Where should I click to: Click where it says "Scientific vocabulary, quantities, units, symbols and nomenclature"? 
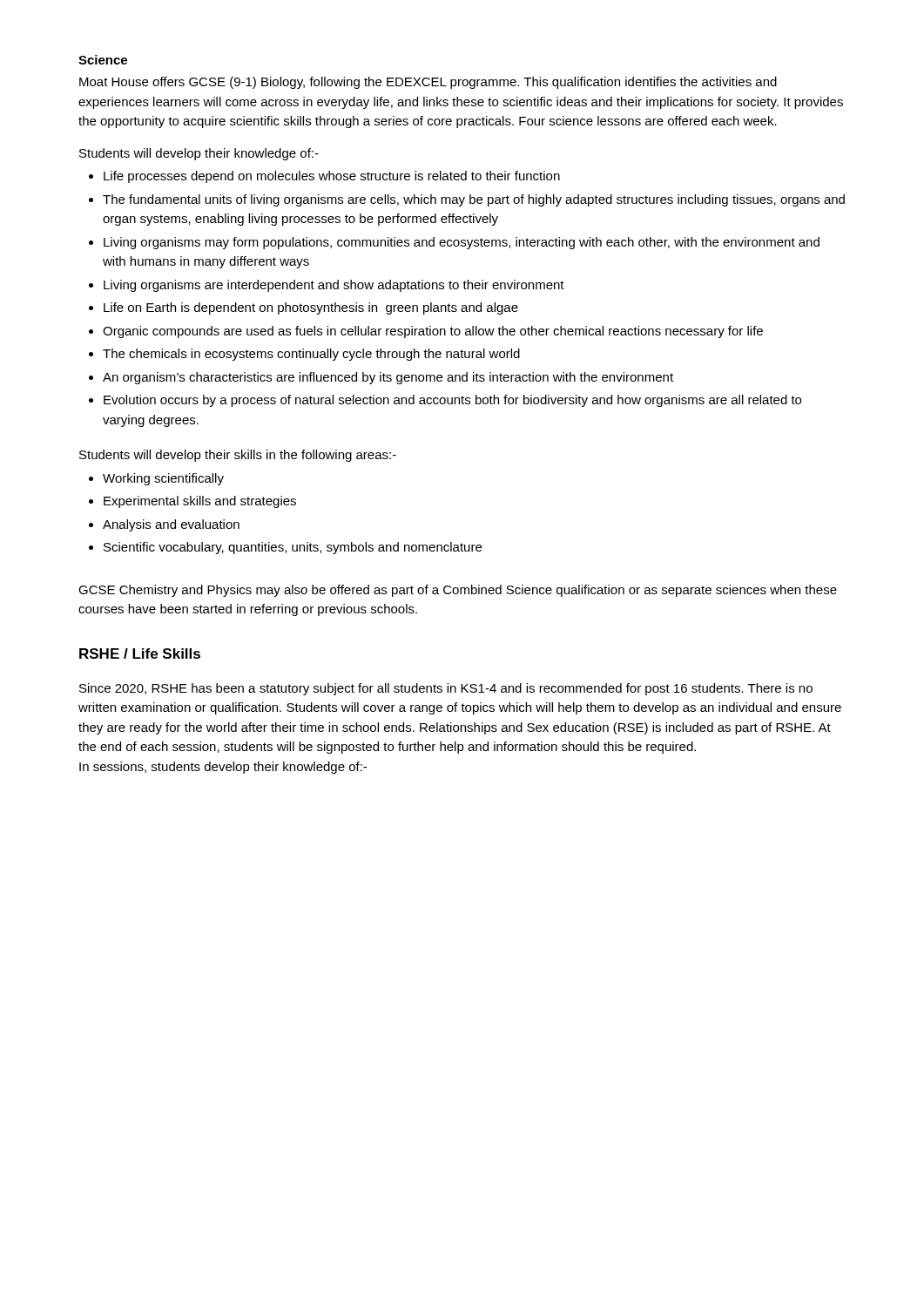pyautogui.click(x=292, y=547)
